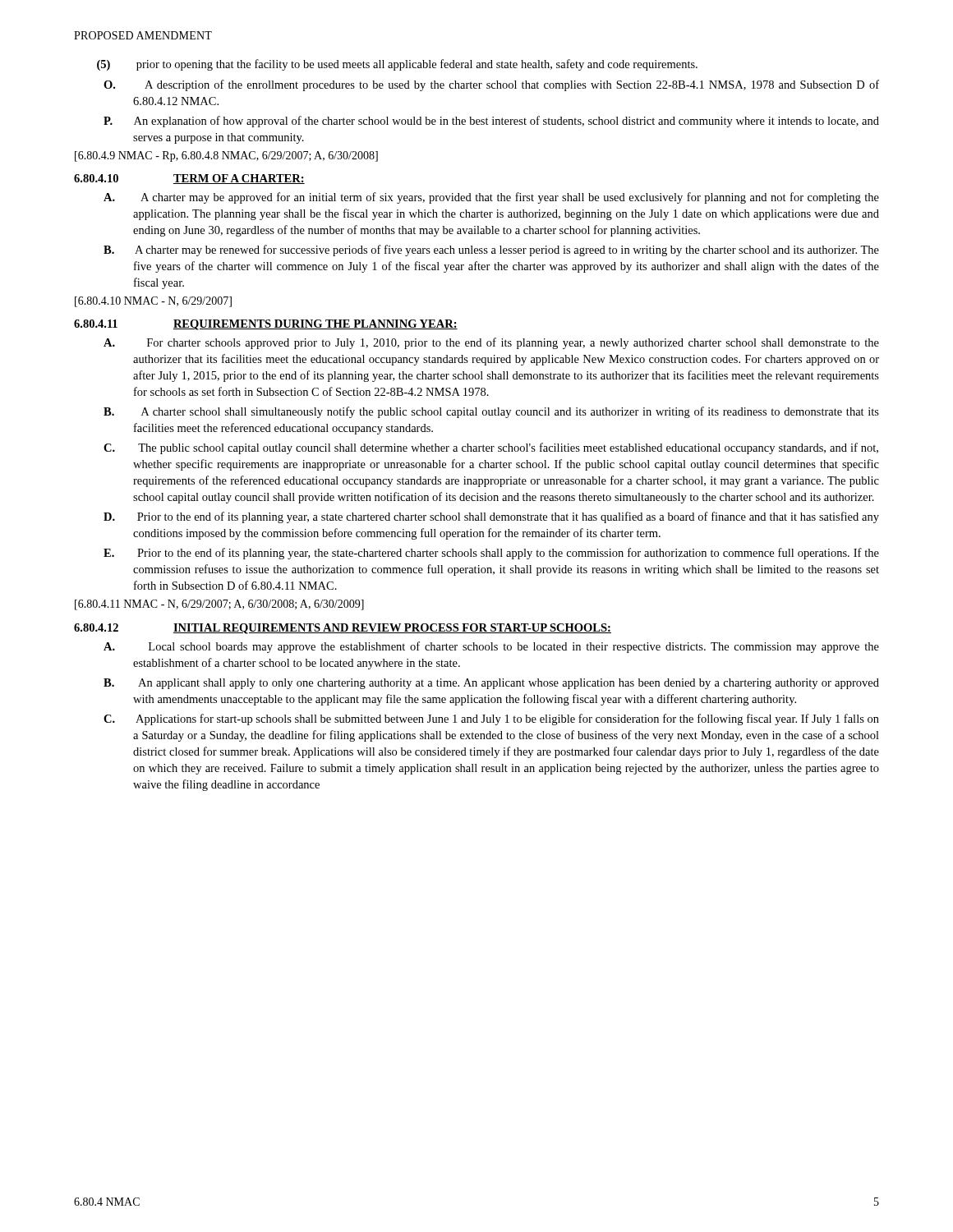Find the text starting "[6.80.4.9 NMAC - Rp, 6.80.4.8 NMAC, 6/29/2007; A,"
953x1232 pixels.
pyautogui.click(x=226, y=156)
